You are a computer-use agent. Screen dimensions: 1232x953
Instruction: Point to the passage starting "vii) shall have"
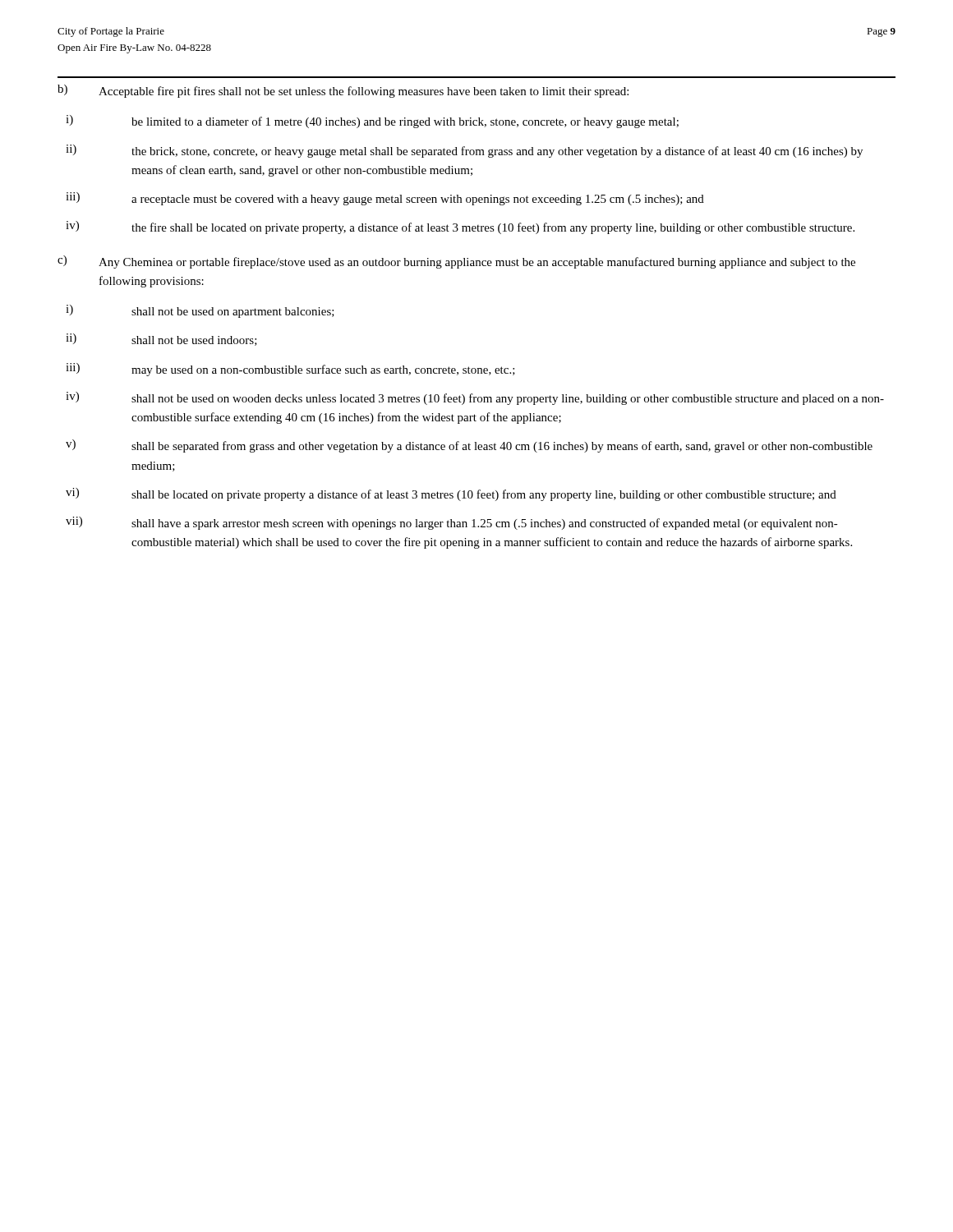[x=476, y=533]
